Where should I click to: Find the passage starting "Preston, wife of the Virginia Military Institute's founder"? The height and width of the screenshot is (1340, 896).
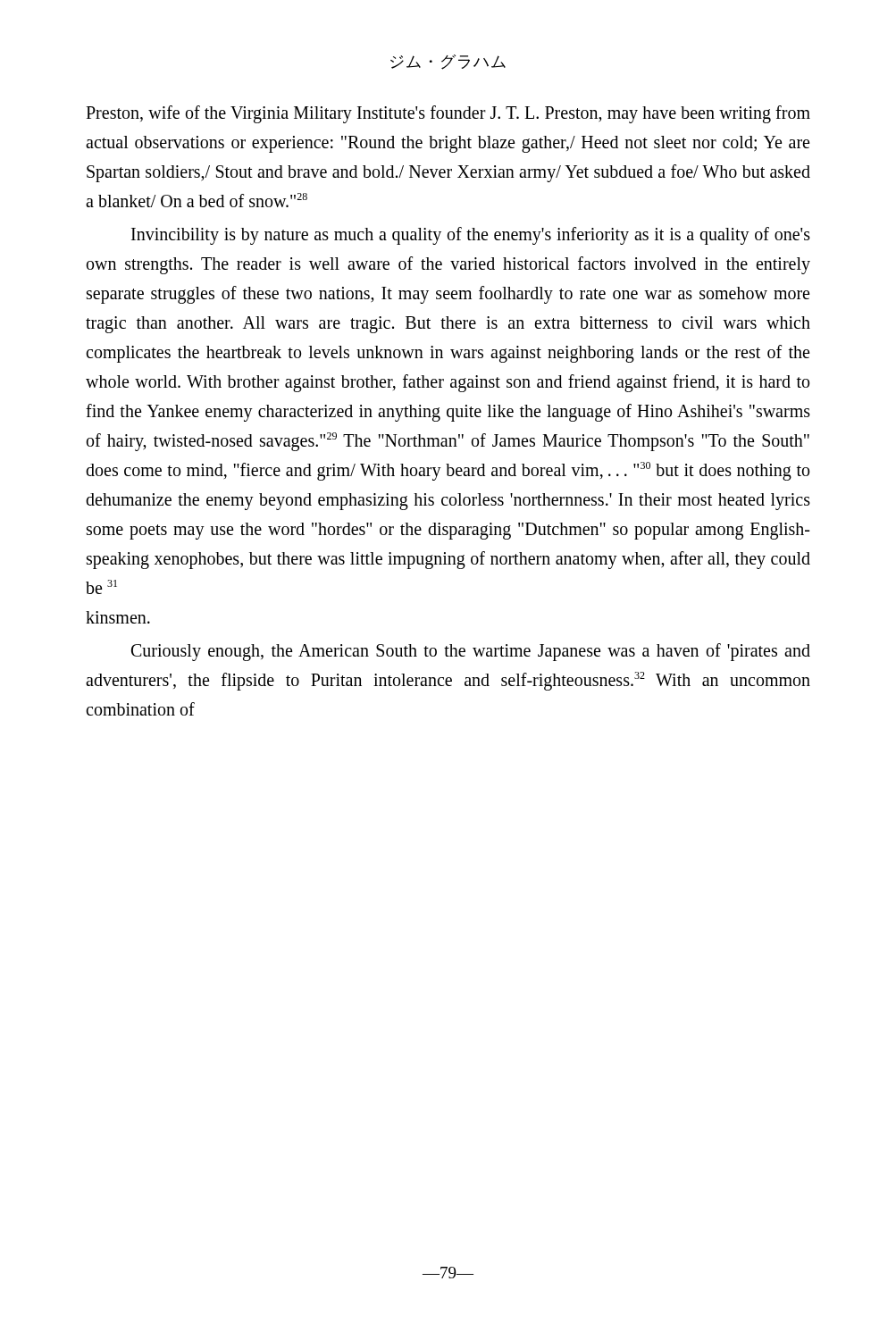coord(448,157)
